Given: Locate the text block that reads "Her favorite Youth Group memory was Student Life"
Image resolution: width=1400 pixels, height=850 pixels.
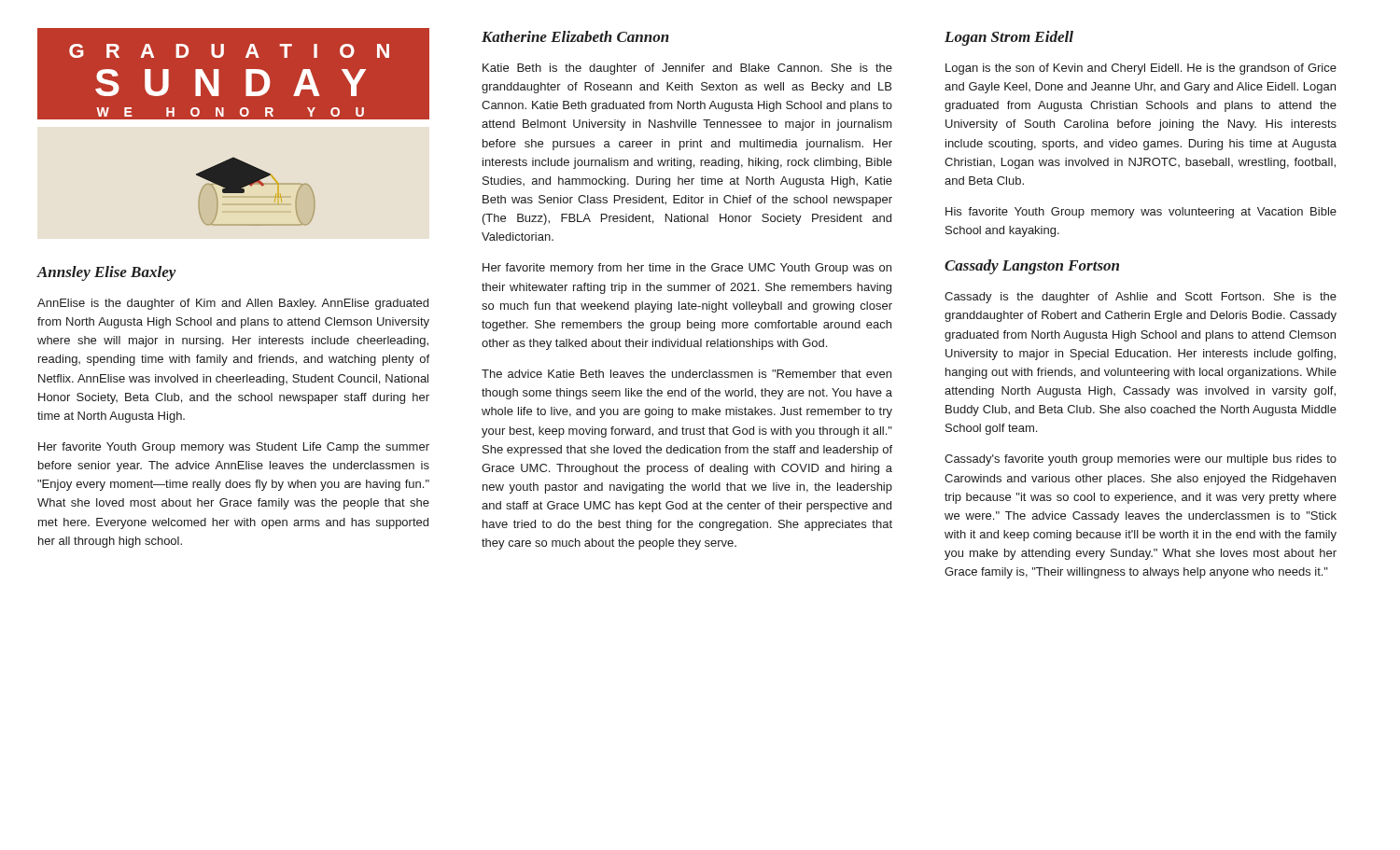Looking at the screenshot, I should 233,494.
